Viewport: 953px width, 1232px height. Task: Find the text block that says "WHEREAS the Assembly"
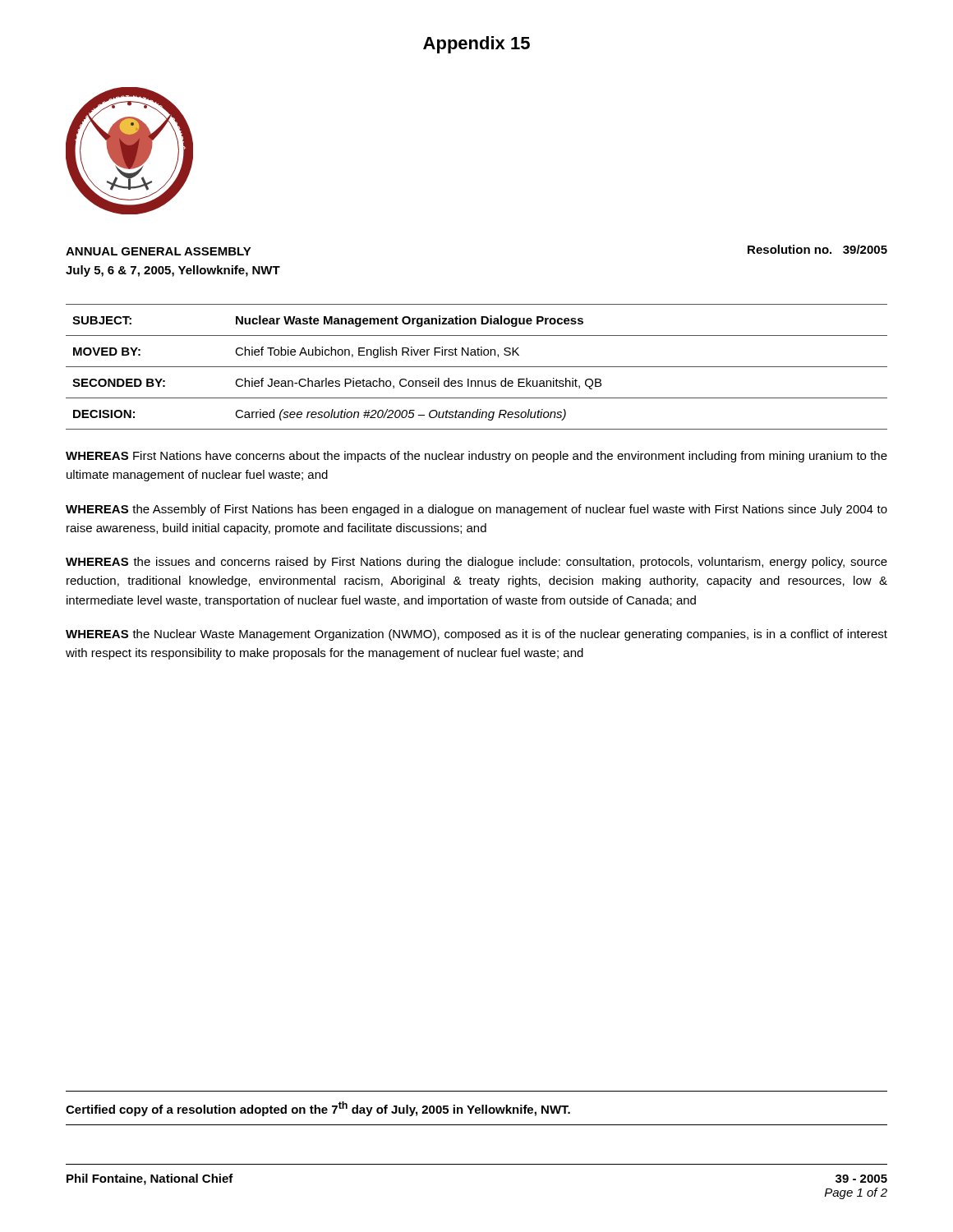coord(476,518)
